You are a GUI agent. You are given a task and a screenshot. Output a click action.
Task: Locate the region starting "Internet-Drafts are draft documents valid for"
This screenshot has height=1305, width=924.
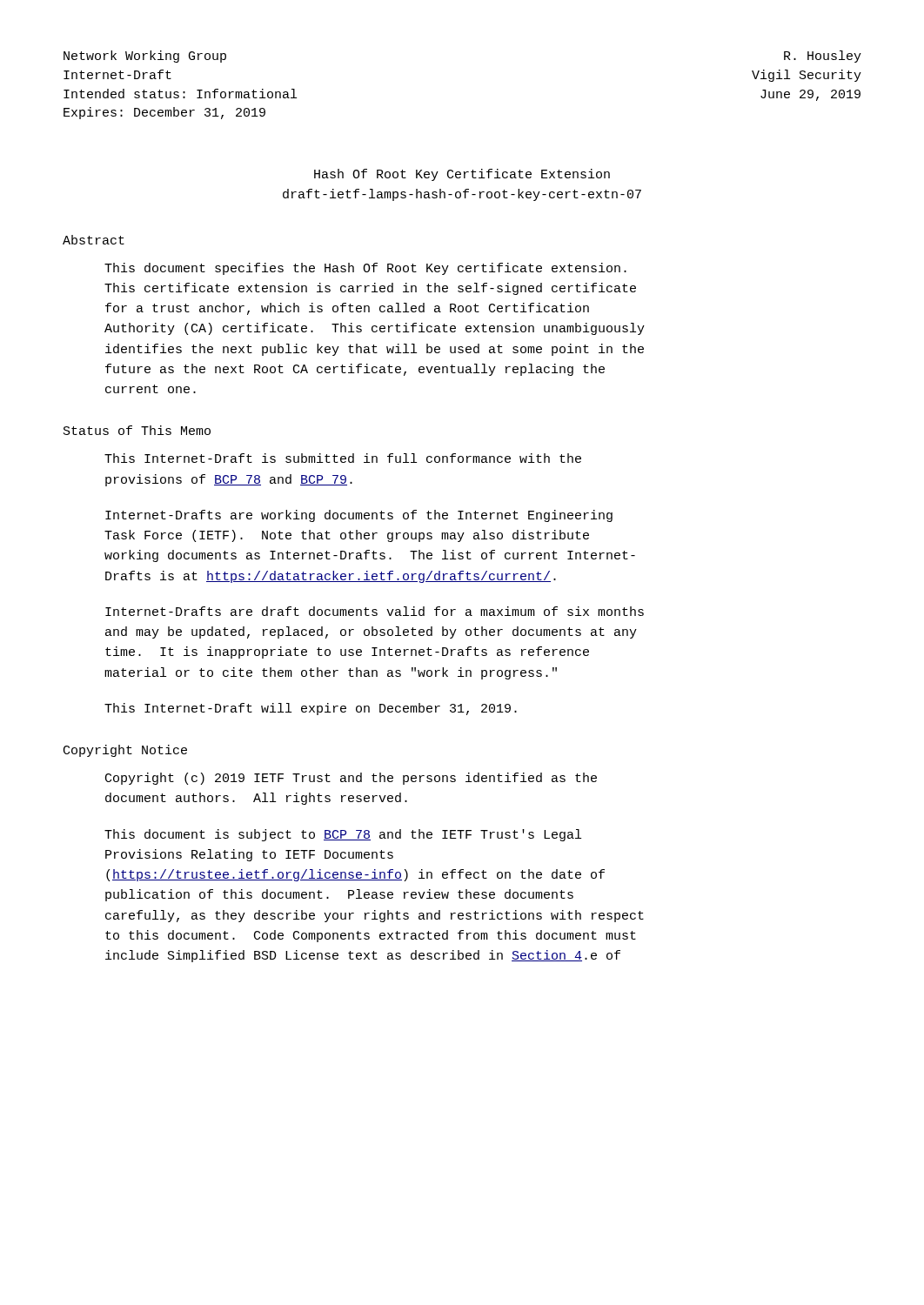point(375,643)
